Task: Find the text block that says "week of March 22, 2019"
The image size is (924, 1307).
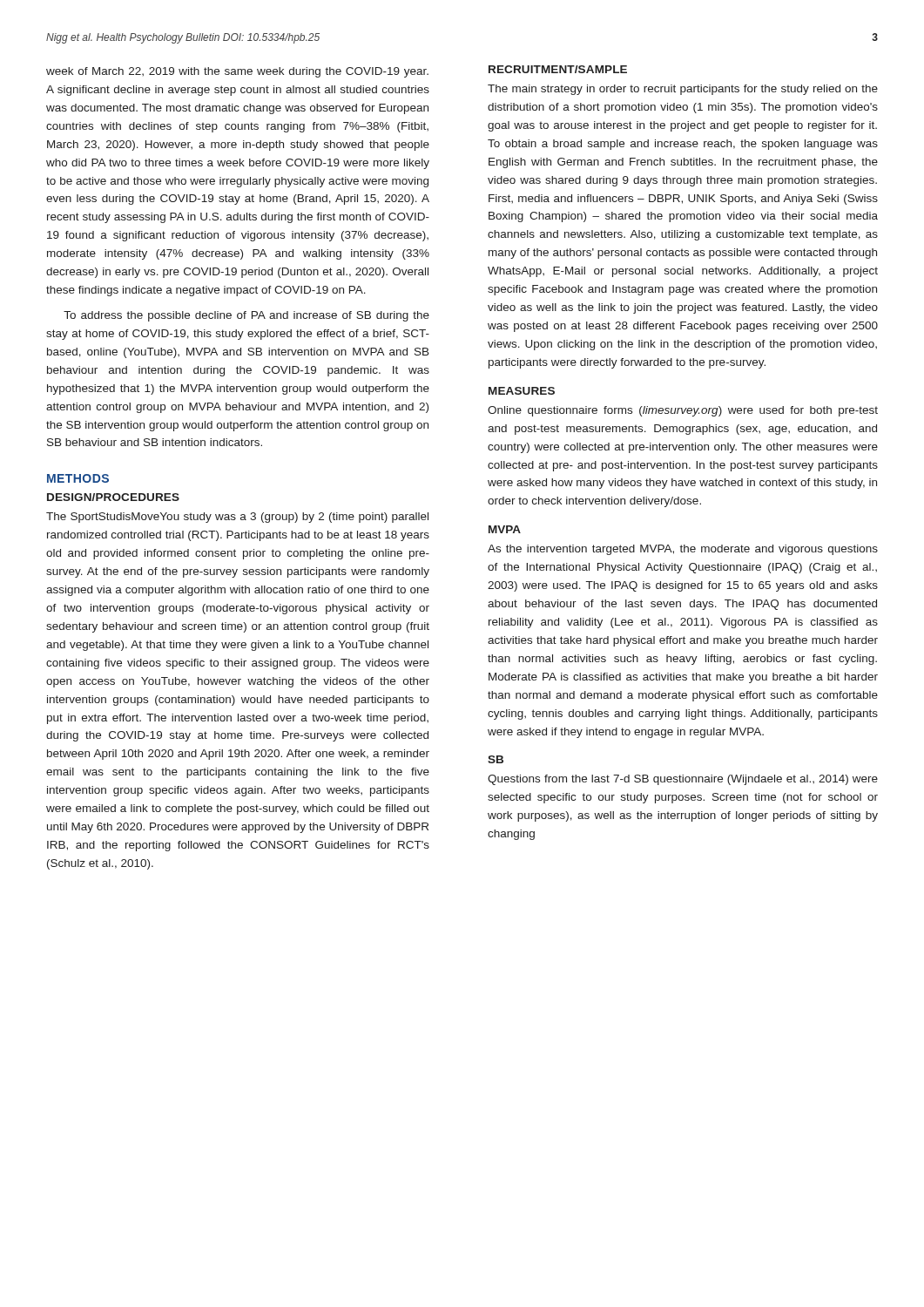Action: click(238, 181)
